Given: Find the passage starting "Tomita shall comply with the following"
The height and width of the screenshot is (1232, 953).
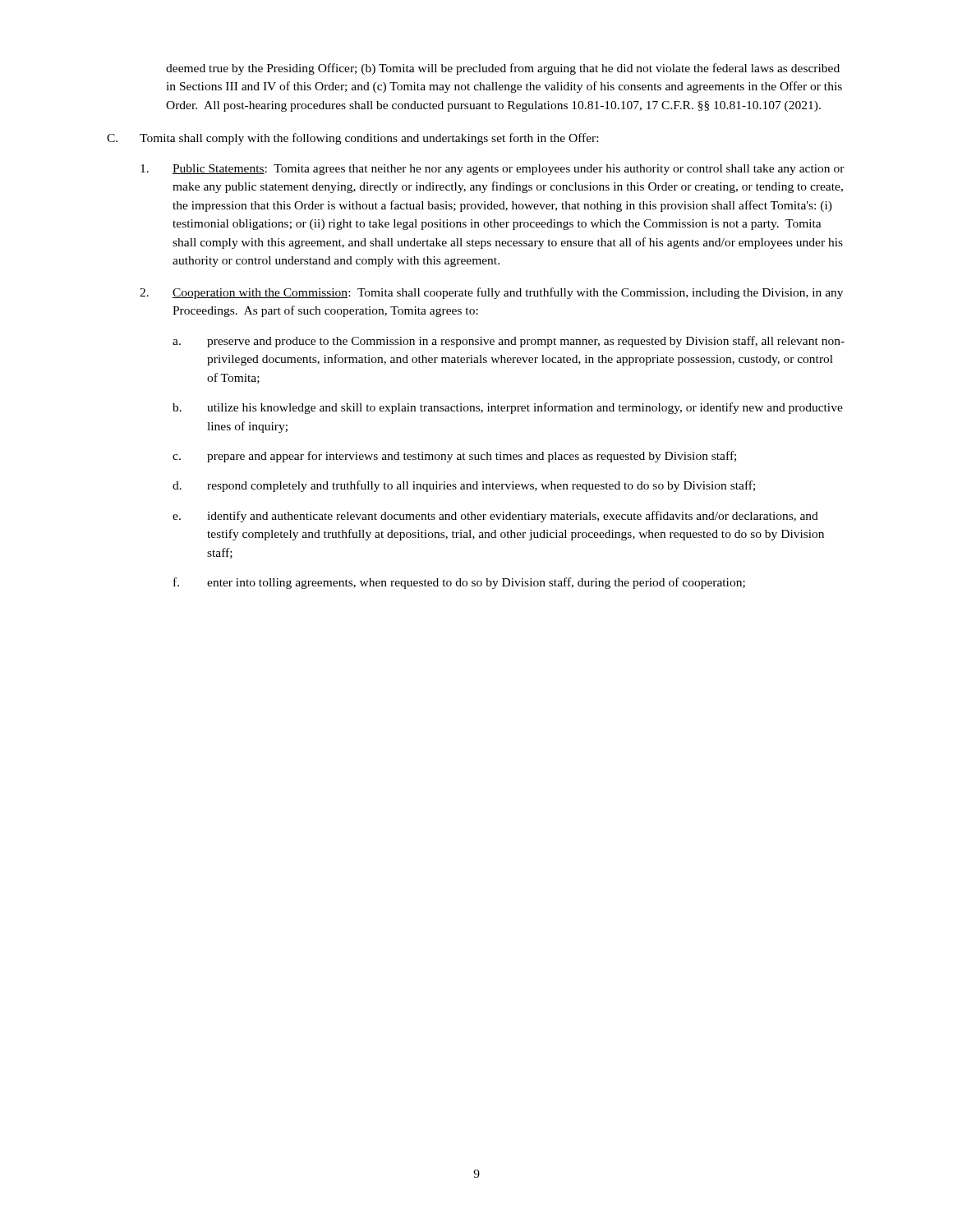Looking at the screenshot, I should click(370, 138).
